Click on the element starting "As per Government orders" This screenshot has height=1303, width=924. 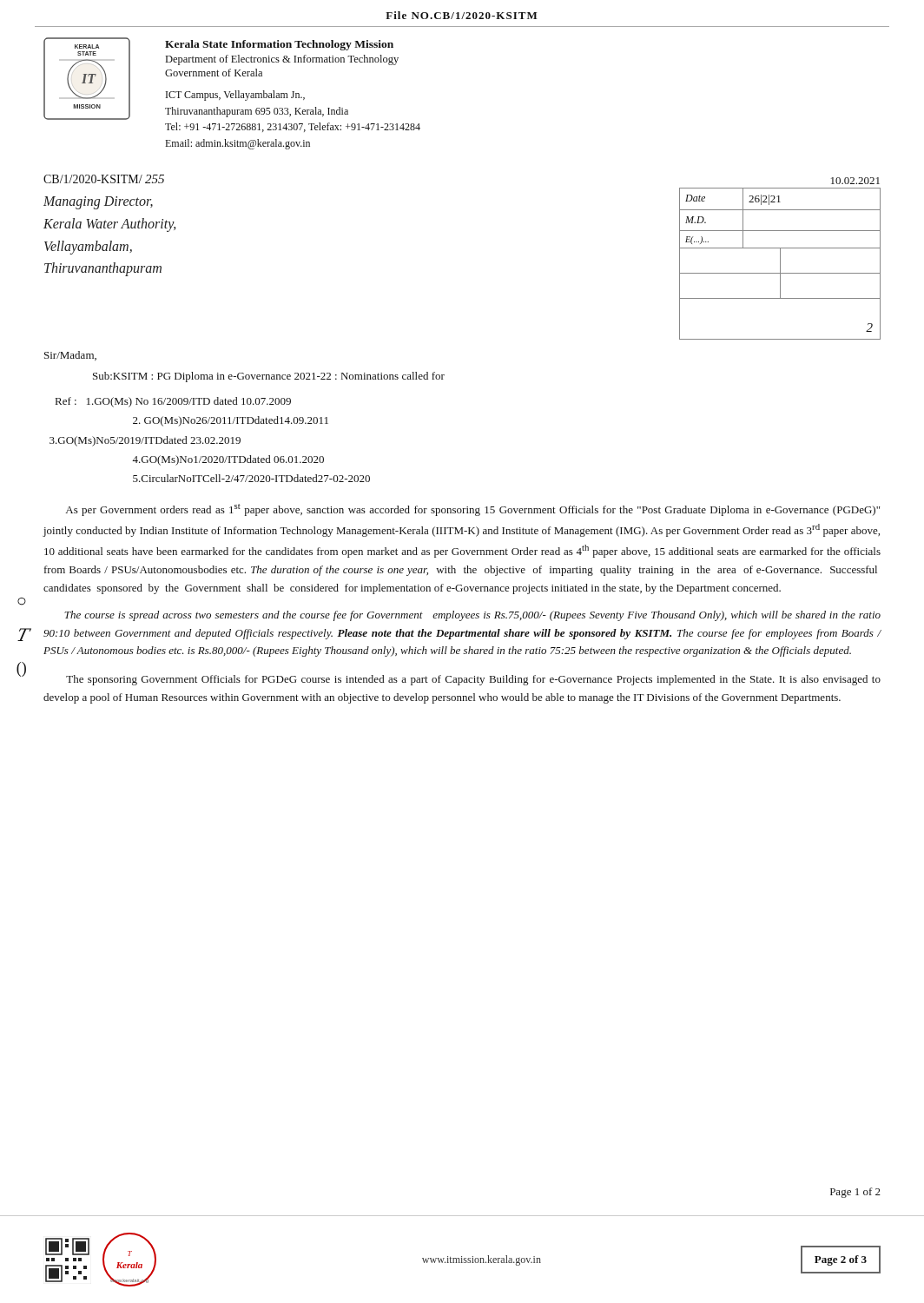(x=462, y=547)
